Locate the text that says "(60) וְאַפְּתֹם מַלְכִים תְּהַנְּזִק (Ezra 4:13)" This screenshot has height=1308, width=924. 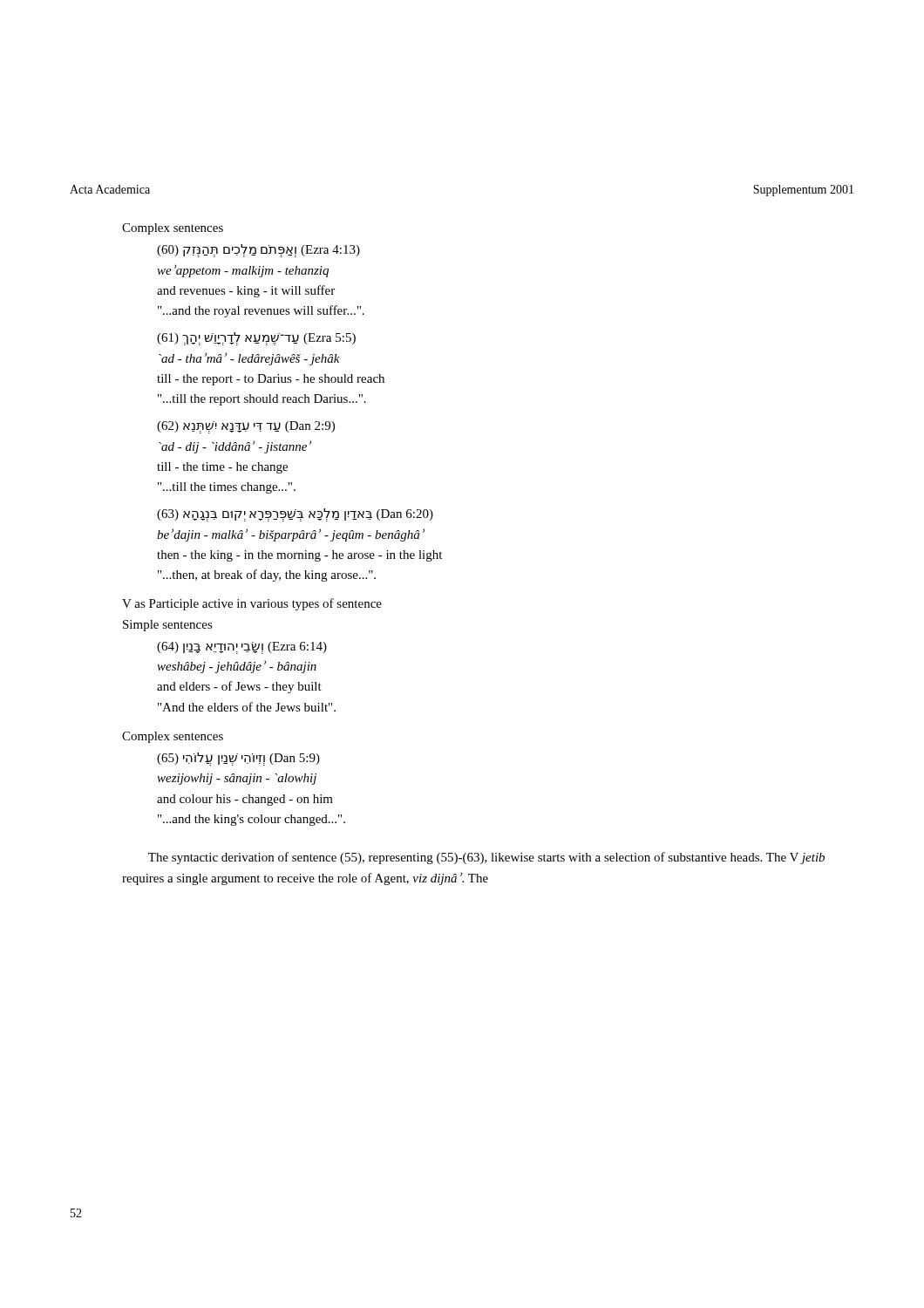pos(258,250)
